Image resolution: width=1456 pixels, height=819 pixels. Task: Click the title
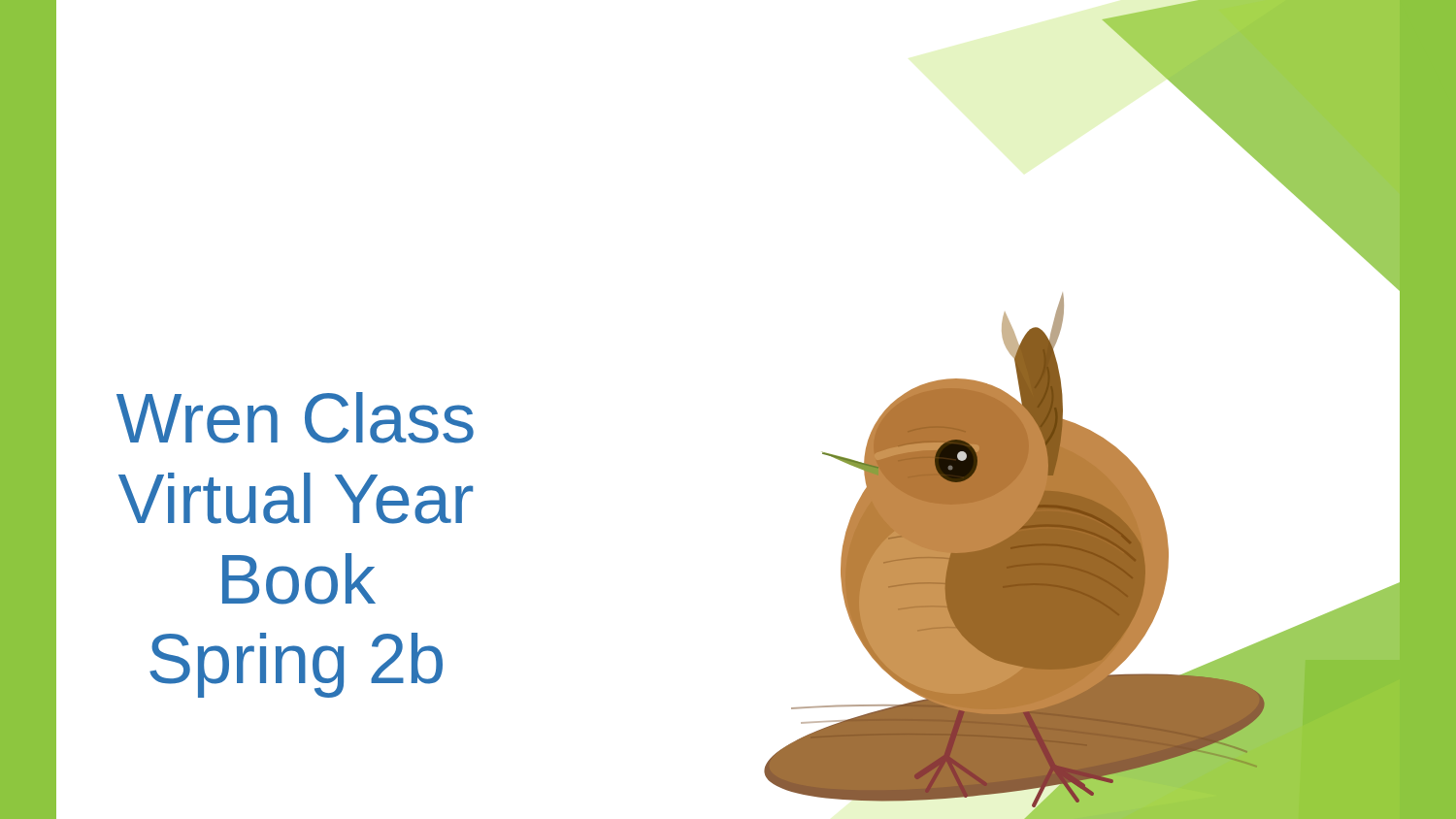[296, 539]
